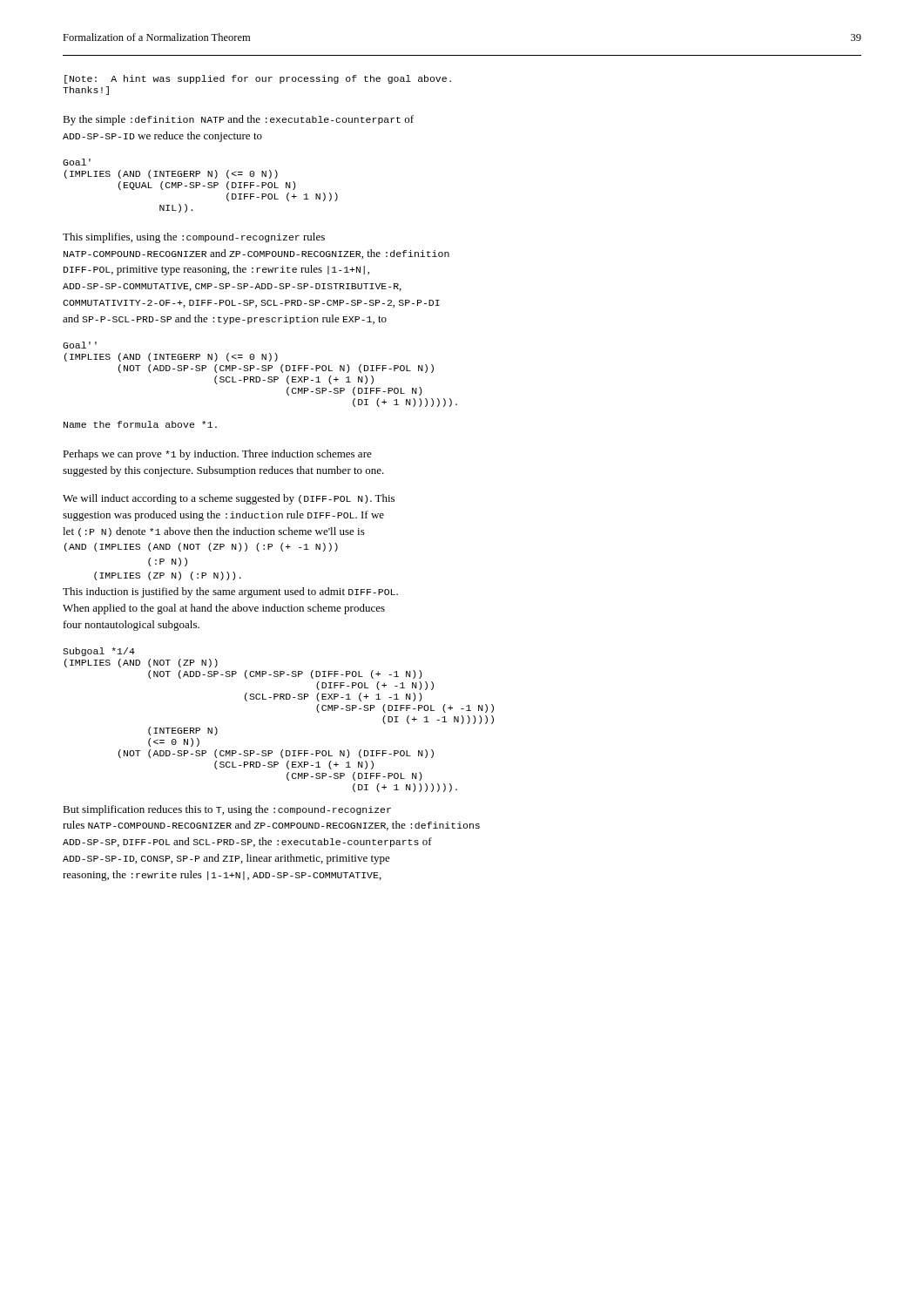Select the text starting "Subgoal *1/4 (IMPLIES (AND (NOT"

(462, 719)
